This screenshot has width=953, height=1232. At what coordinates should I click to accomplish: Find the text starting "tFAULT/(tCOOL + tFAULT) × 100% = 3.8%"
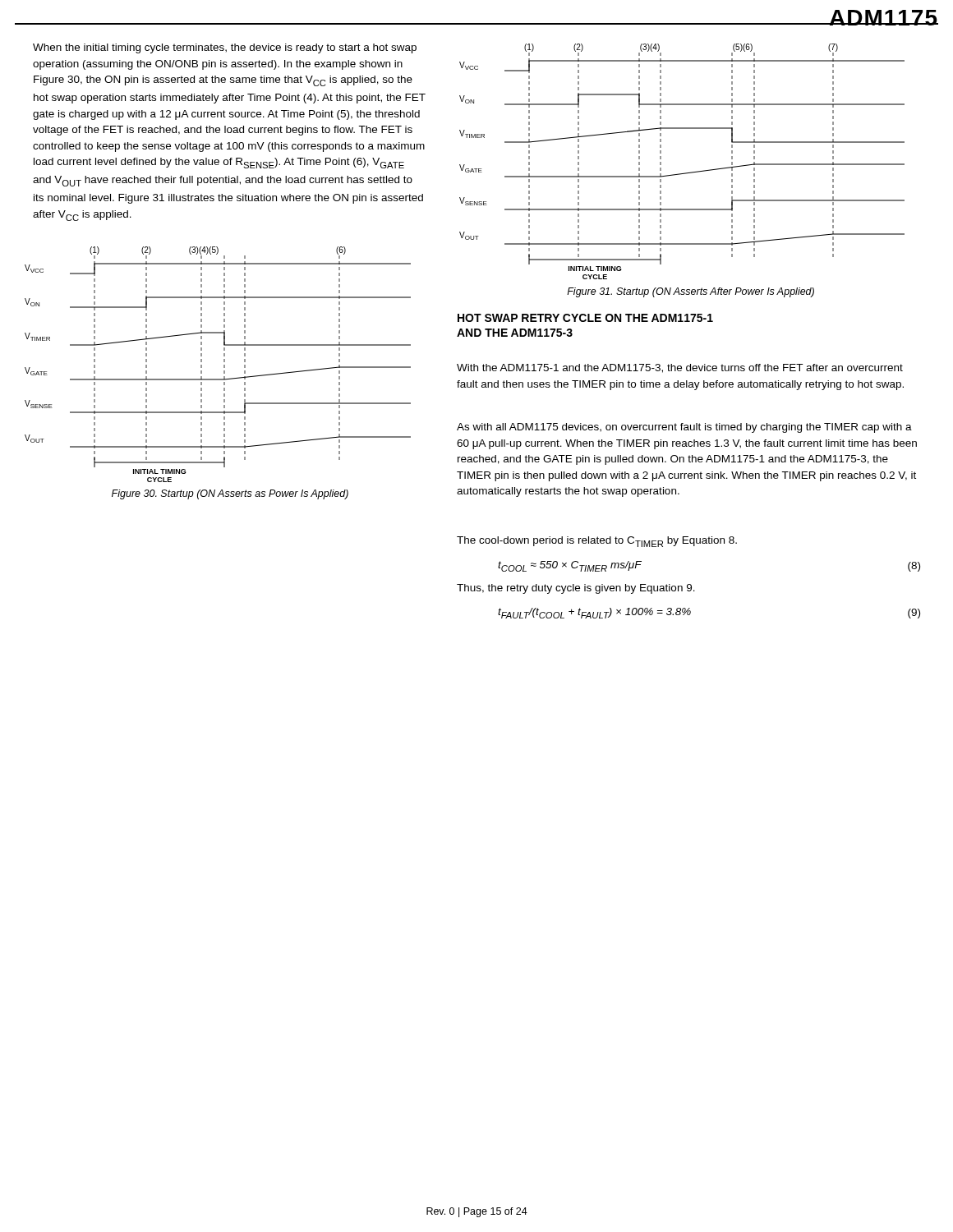pos(598,613)
